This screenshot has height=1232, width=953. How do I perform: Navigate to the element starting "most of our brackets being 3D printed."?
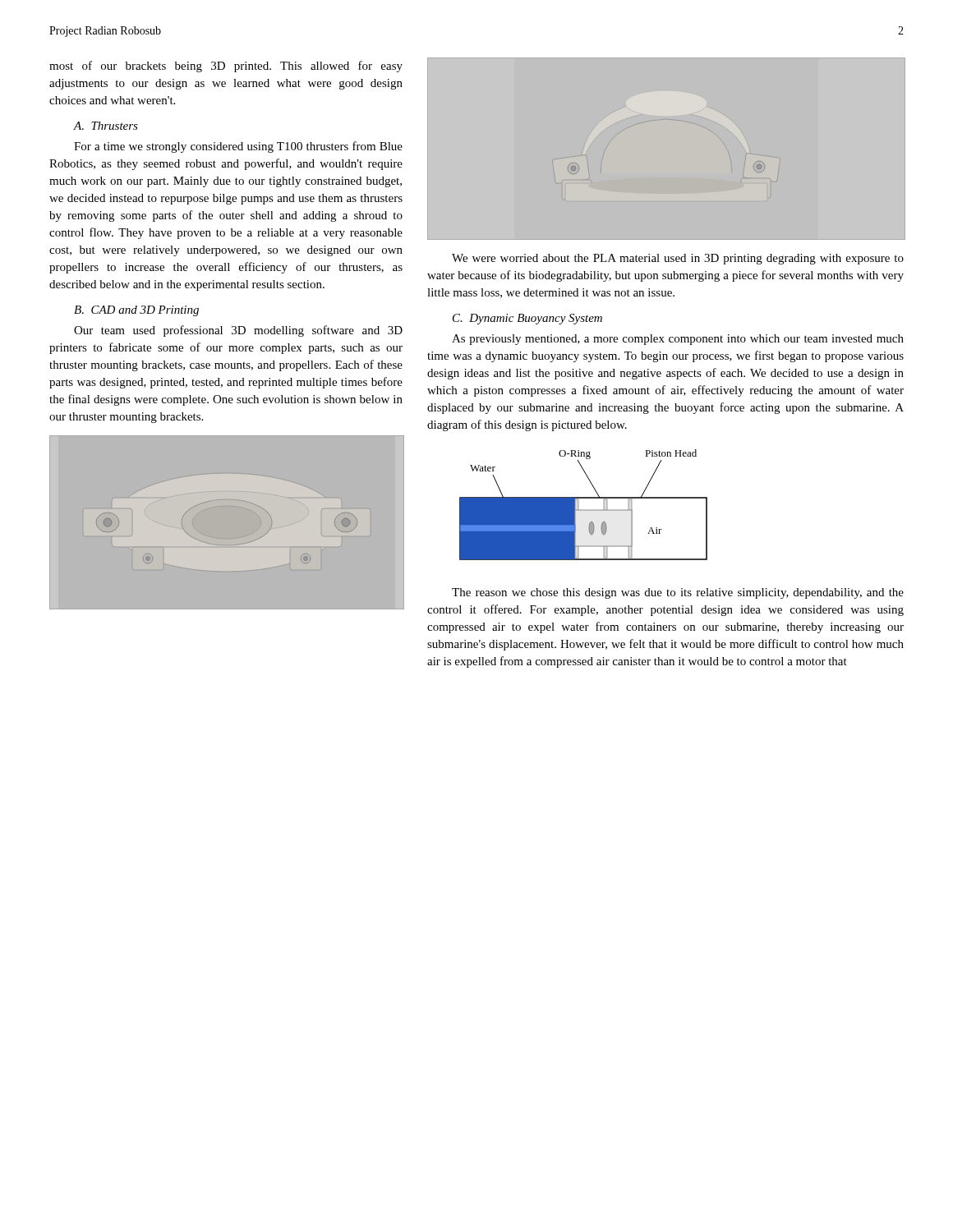(x=226, y=83)
